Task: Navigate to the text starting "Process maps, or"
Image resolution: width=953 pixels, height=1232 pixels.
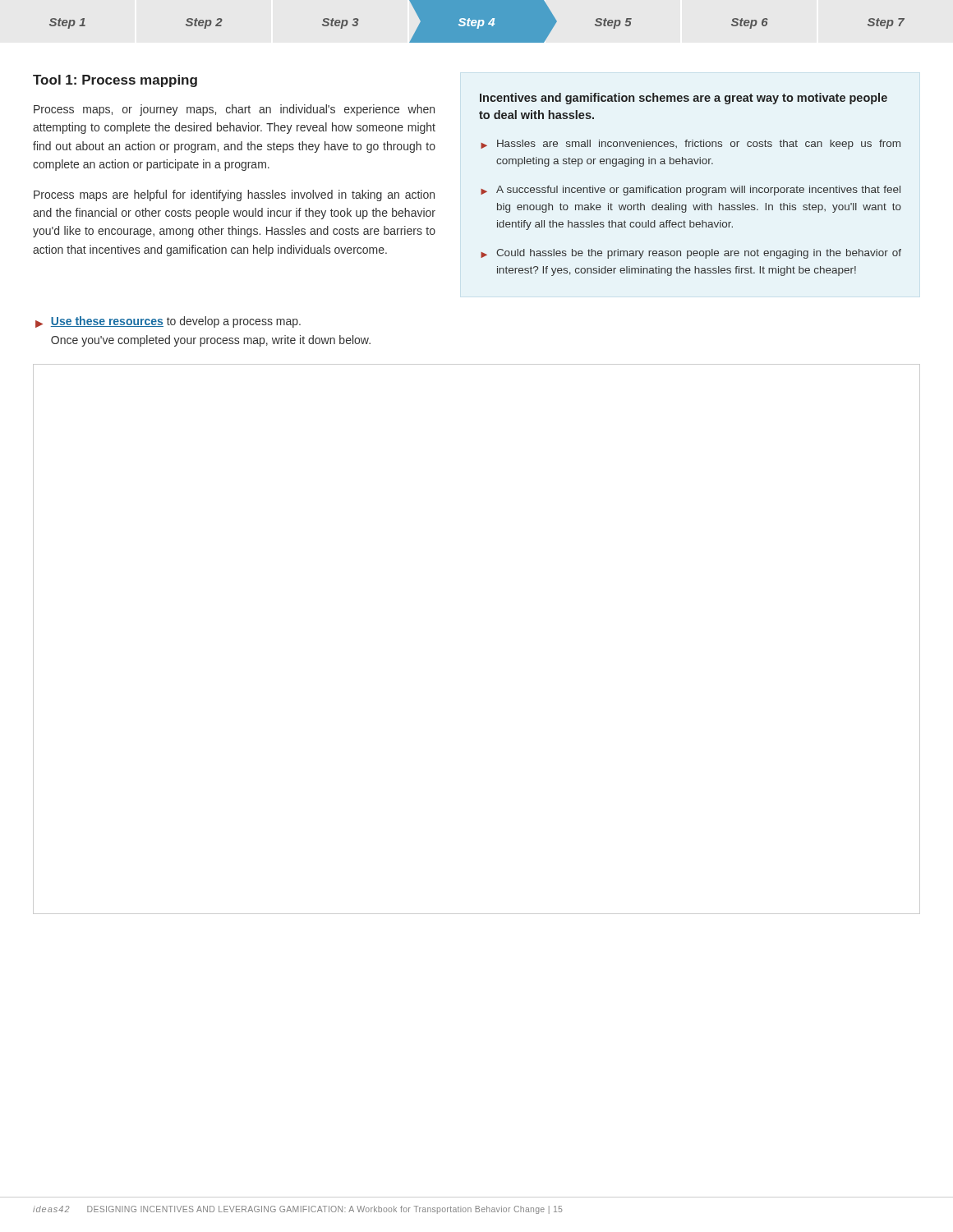Action: tap(234, 137)
